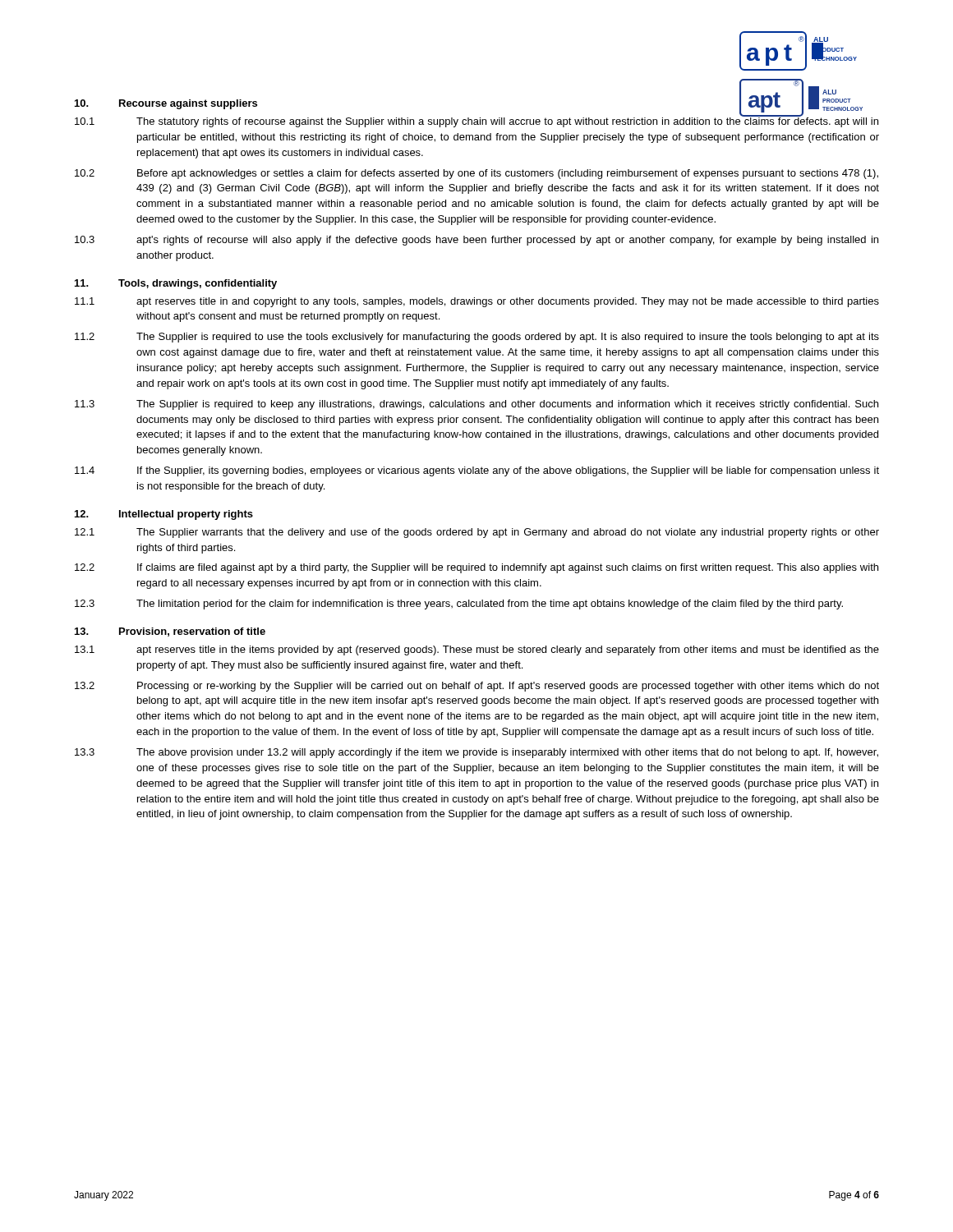Find the block on this page that starts "1 The Supplier warrants"
The image size is (953, 1232).
(x=476, y=540)
